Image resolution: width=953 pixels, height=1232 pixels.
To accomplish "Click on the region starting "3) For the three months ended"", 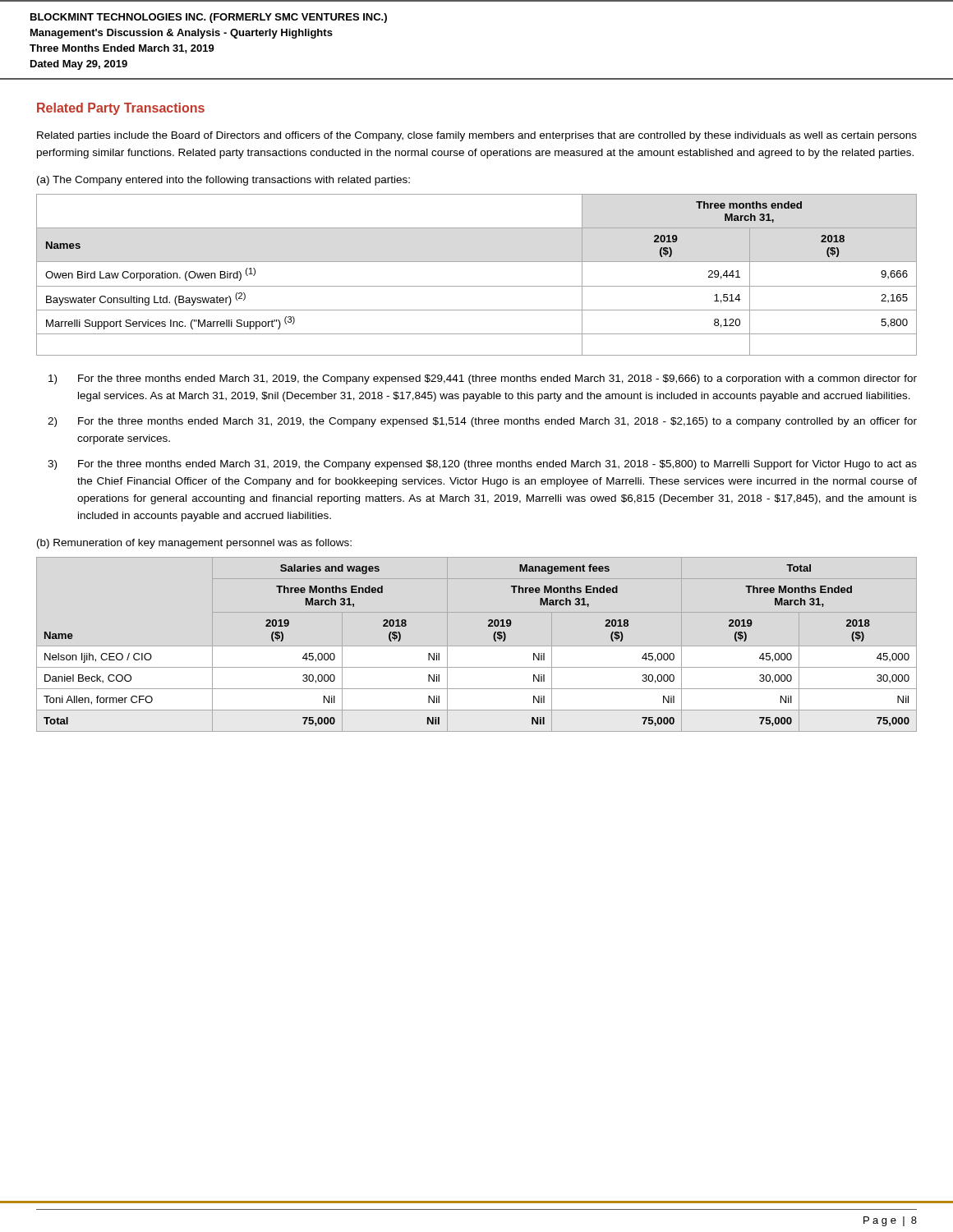I will tap(476, 490).
